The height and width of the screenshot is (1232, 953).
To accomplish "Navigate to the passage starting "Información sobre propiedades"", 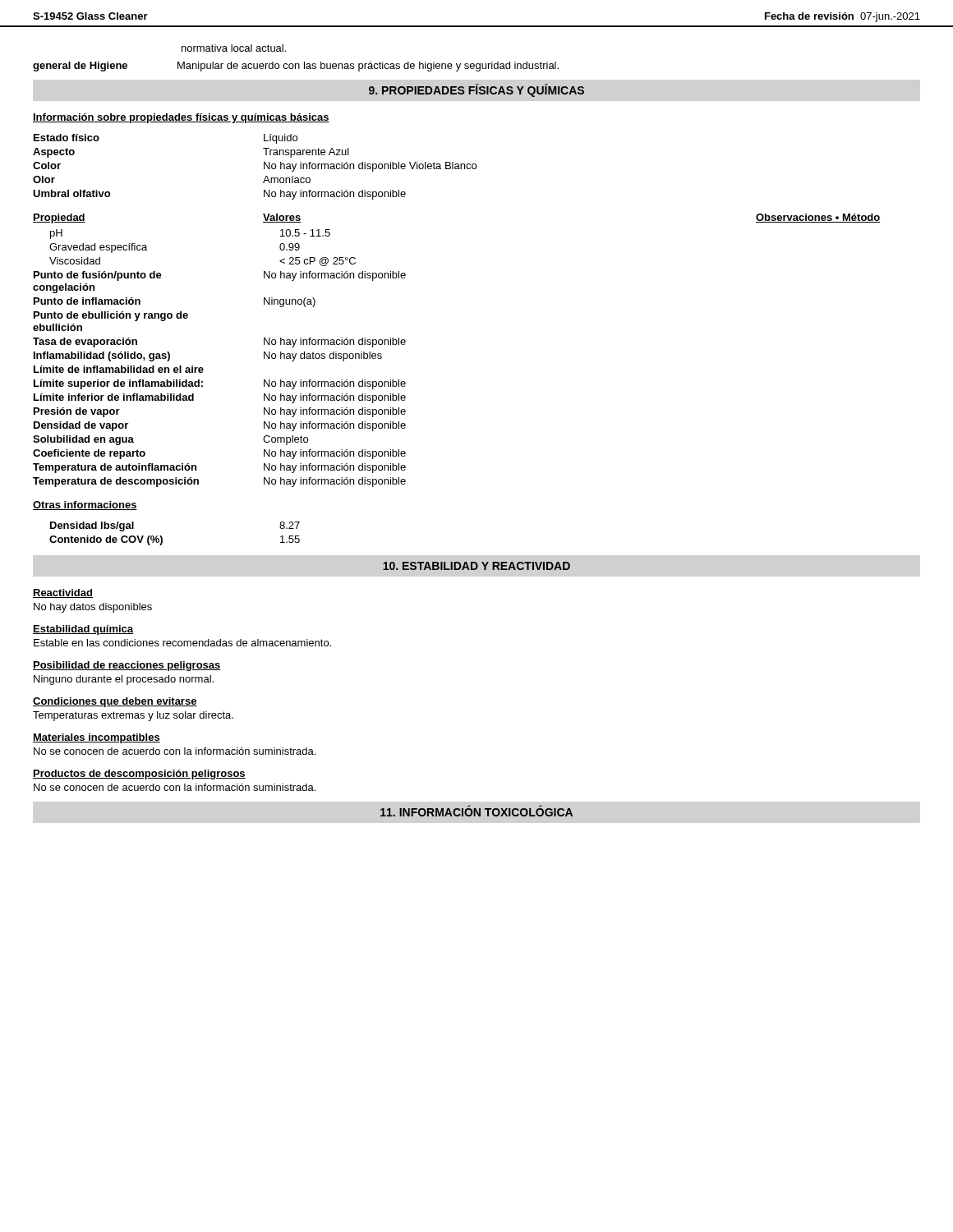I will [x=181, y=117].
